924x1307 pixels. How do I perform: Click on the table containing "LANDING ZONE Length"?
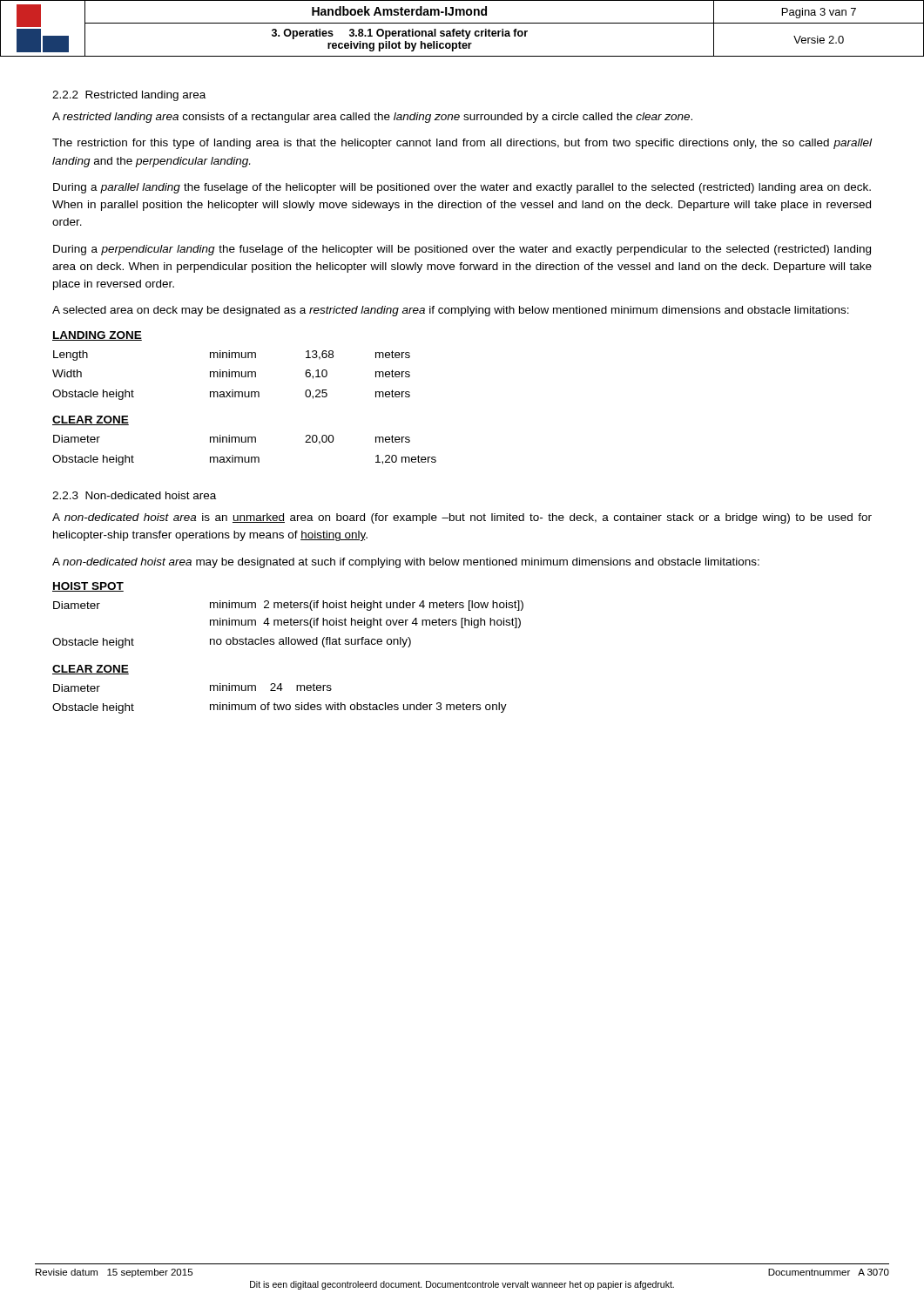tap(462, 399)
